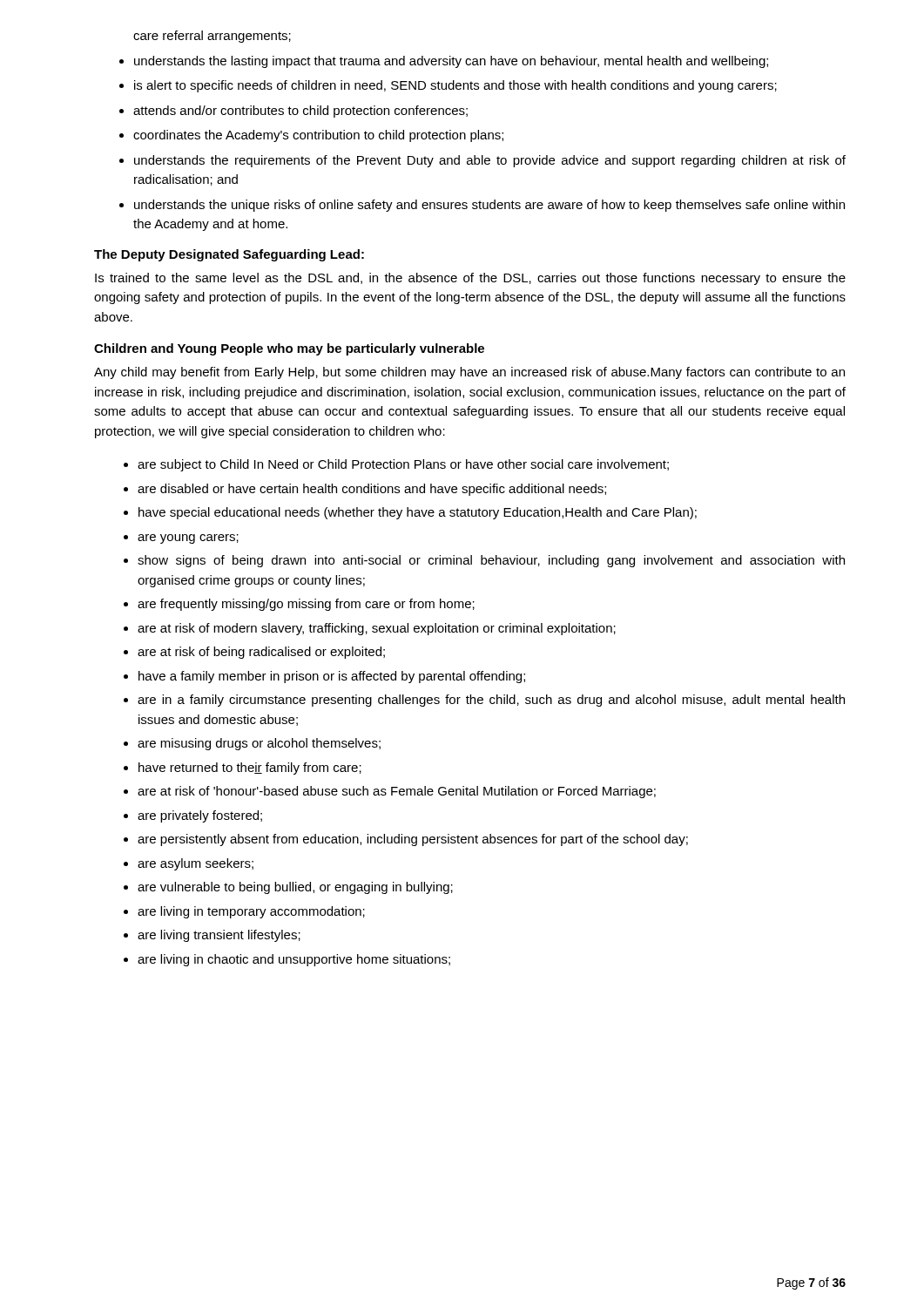Click on the block starting "Any child may"
The height and width of the screenshot is (1307, 924).
470,401
